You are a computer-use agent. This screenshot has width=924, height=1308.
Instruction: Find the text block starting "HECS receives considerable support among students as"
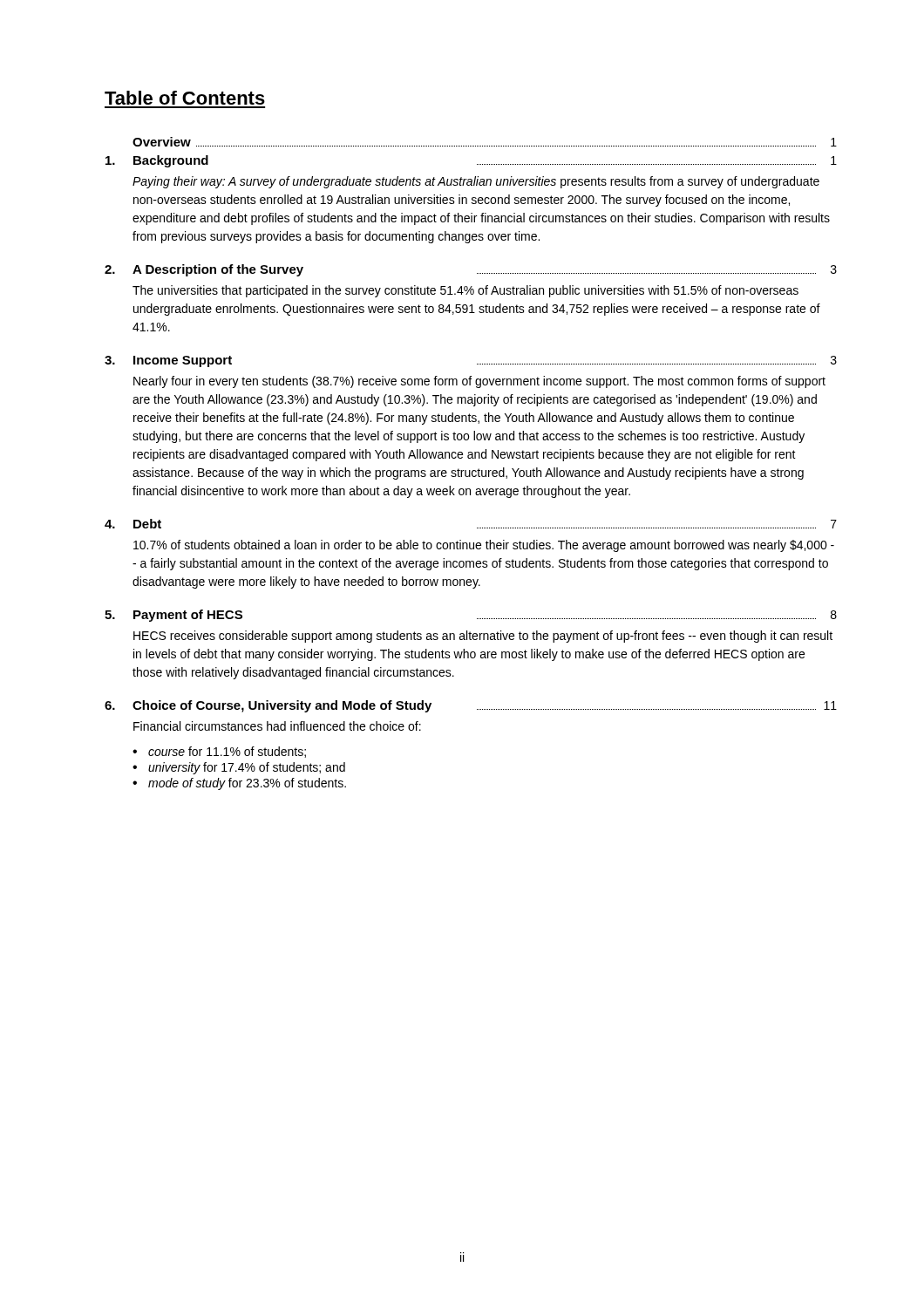[485, 654]
